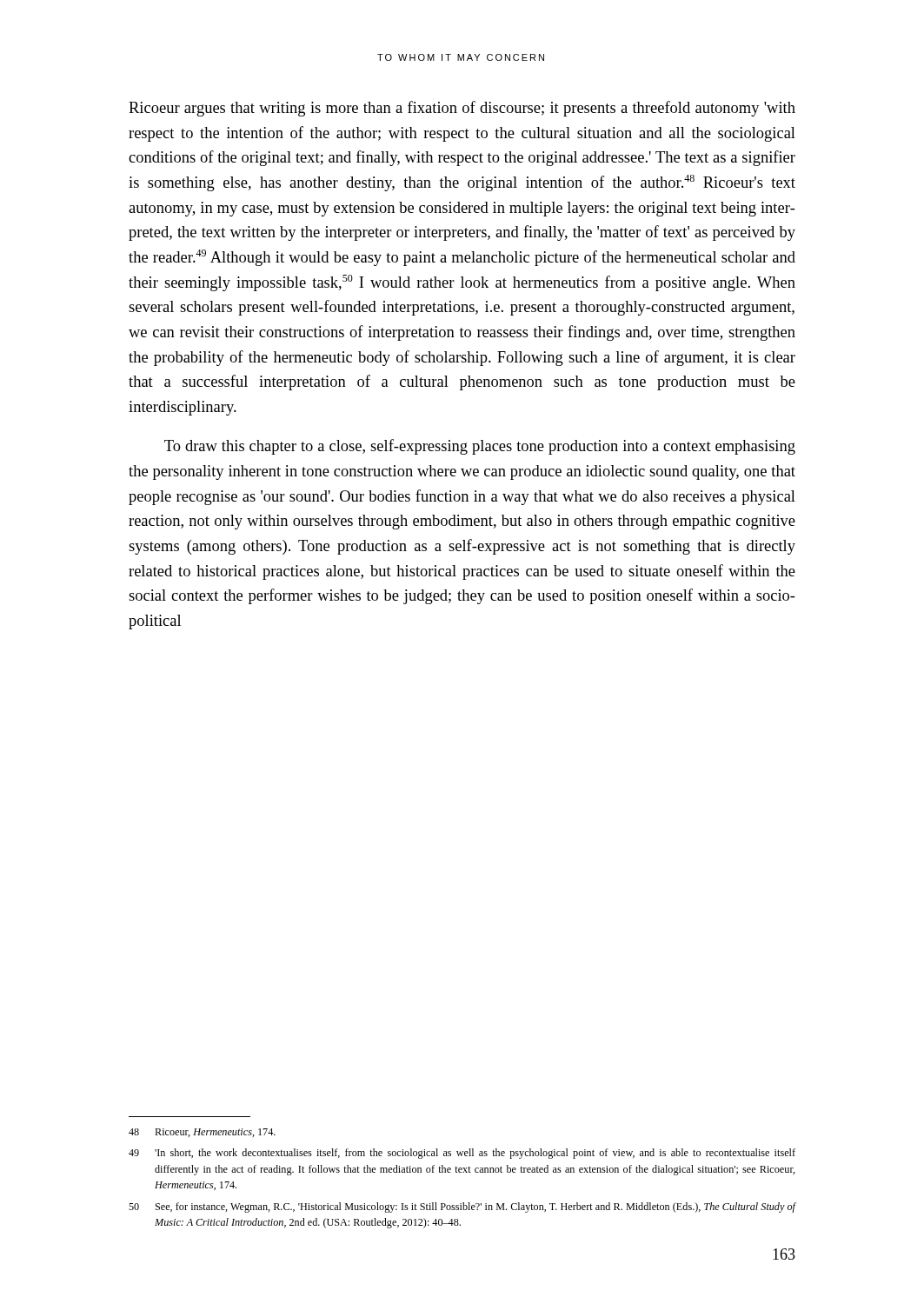This screenshot has height=1304, width=924.
Task: Select the passage starting "48 Ricoeur, Hermeneutics, 174."
Action: [202, 1133]
